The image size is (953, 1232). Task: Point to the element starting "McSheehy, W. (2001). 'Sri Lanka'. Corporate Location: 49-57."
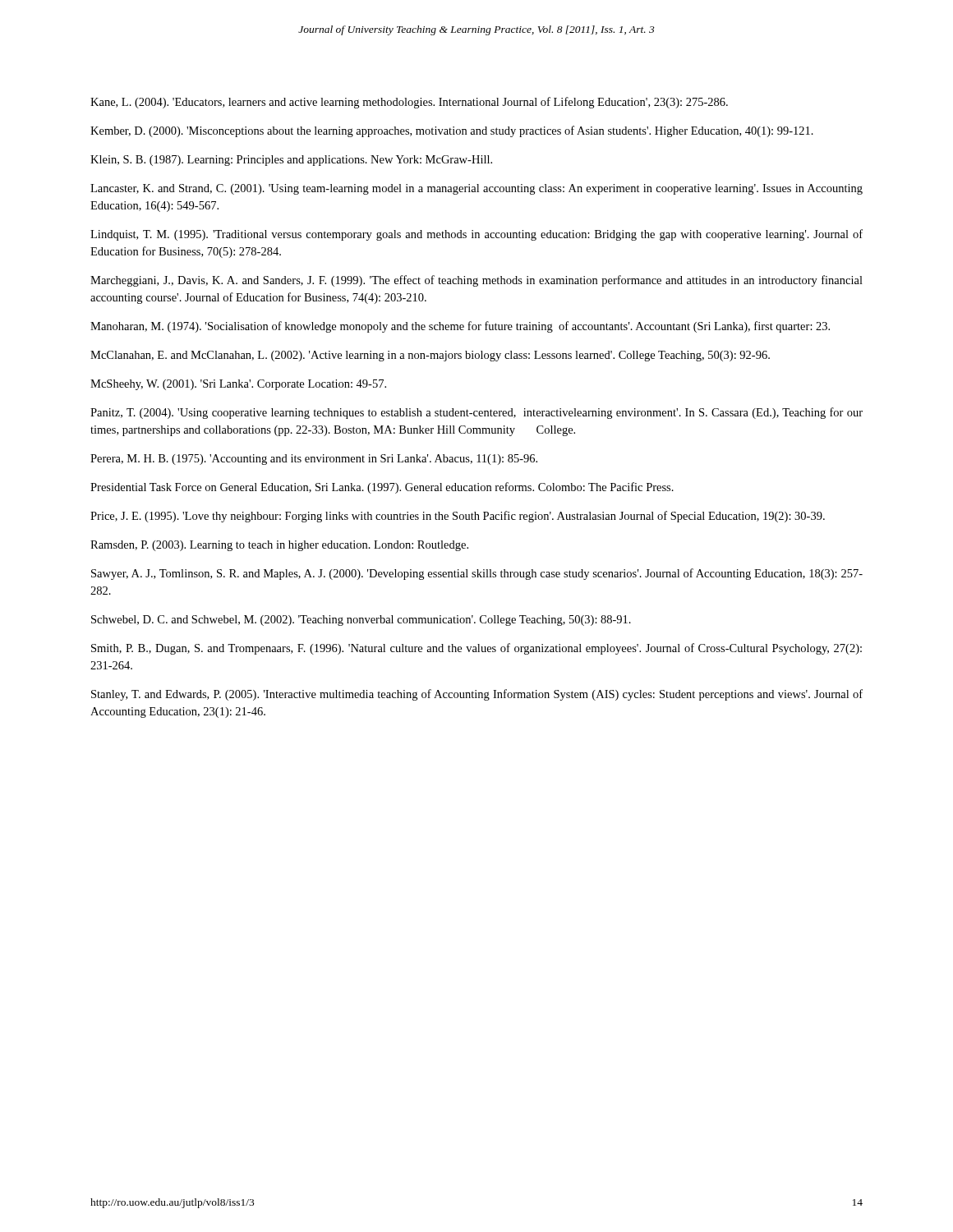pos(238,385)
